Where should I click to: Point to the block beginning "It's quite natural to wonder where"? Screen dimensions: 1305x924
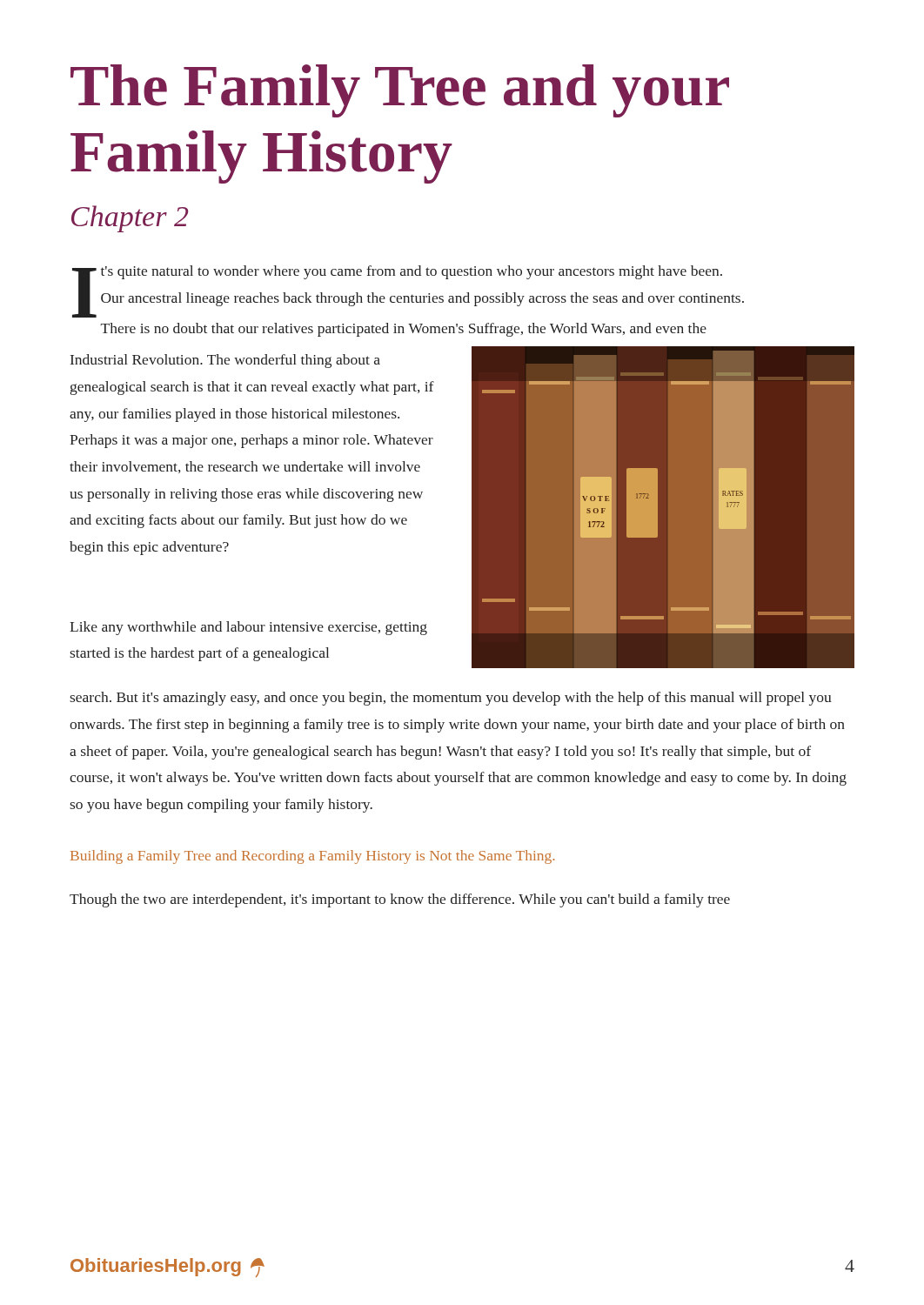[407, 284]
